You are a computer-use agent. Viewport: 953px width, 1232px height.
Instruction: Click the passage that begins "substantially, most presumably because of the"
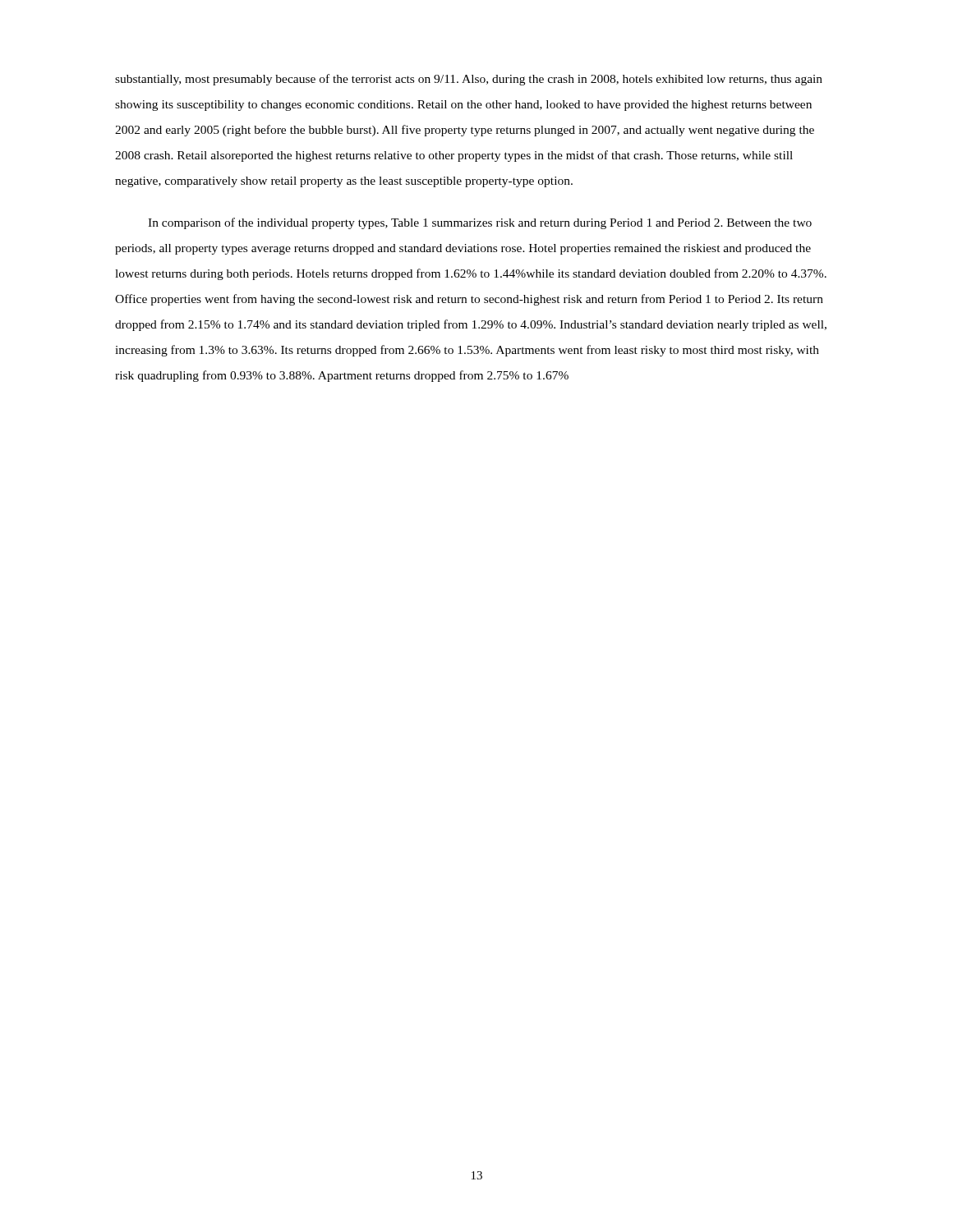476,129
